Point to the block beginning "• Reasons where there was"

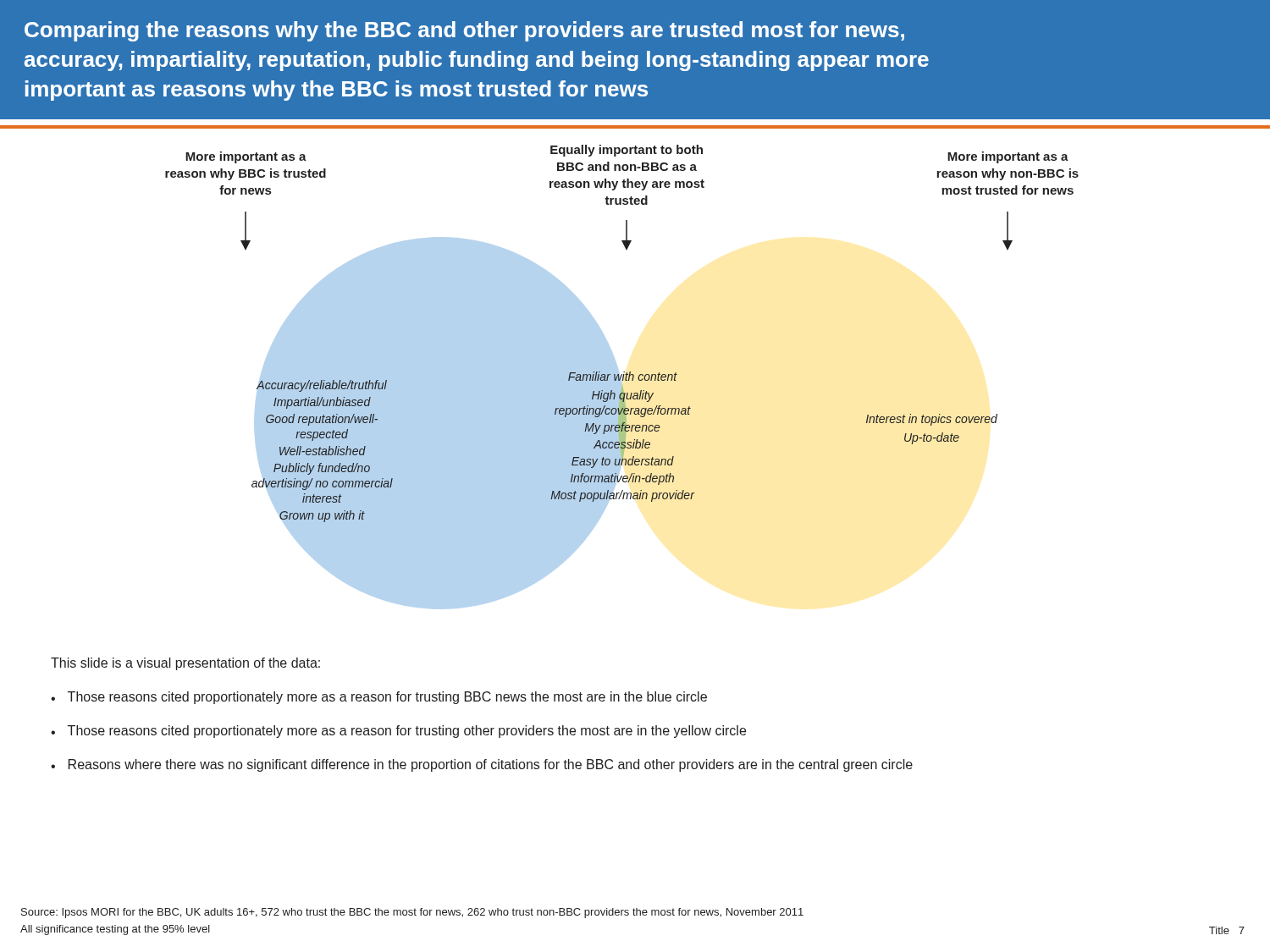tap(482, 766)
